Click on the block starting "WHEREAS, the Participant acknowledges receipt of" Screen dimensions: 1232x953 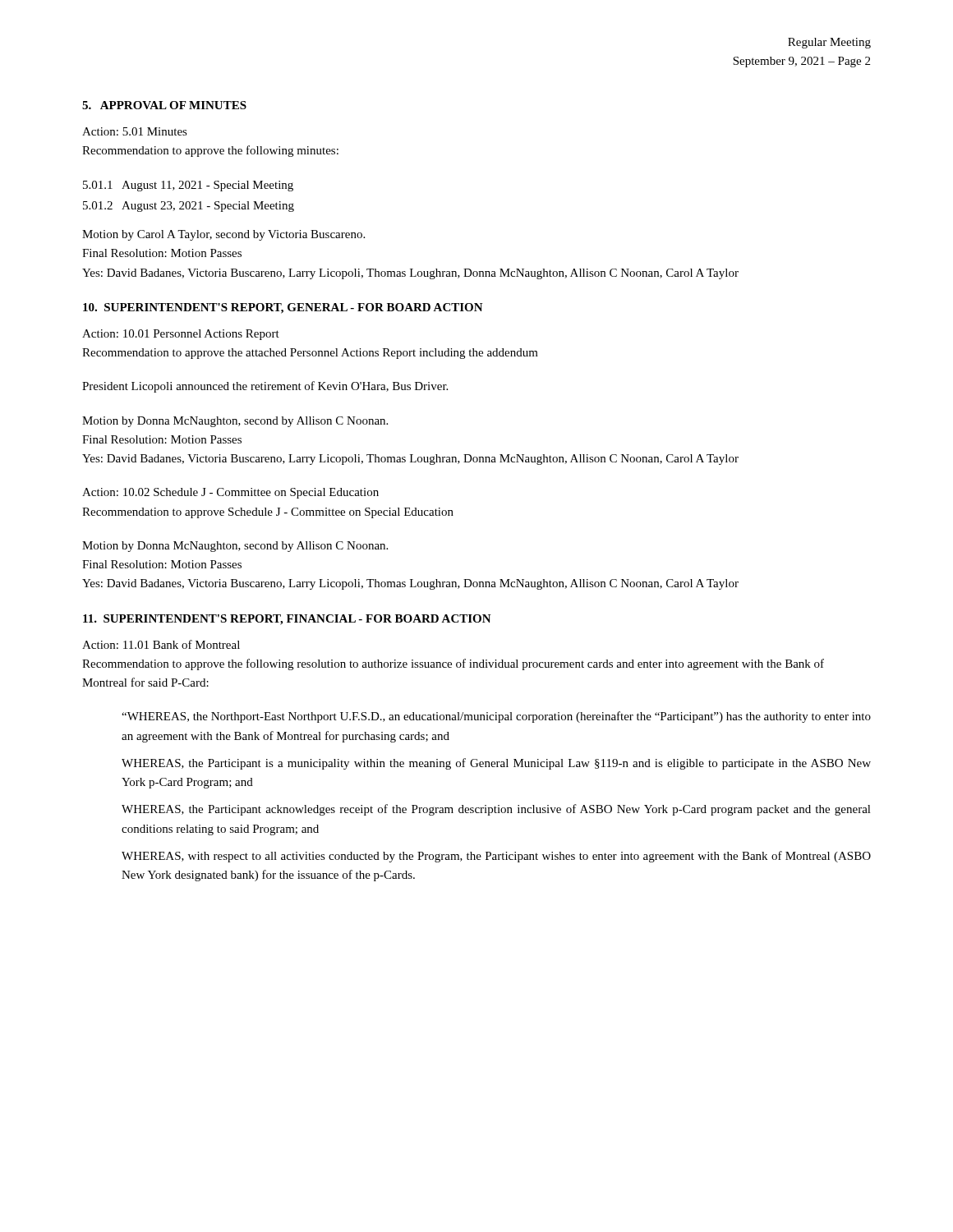496,819
